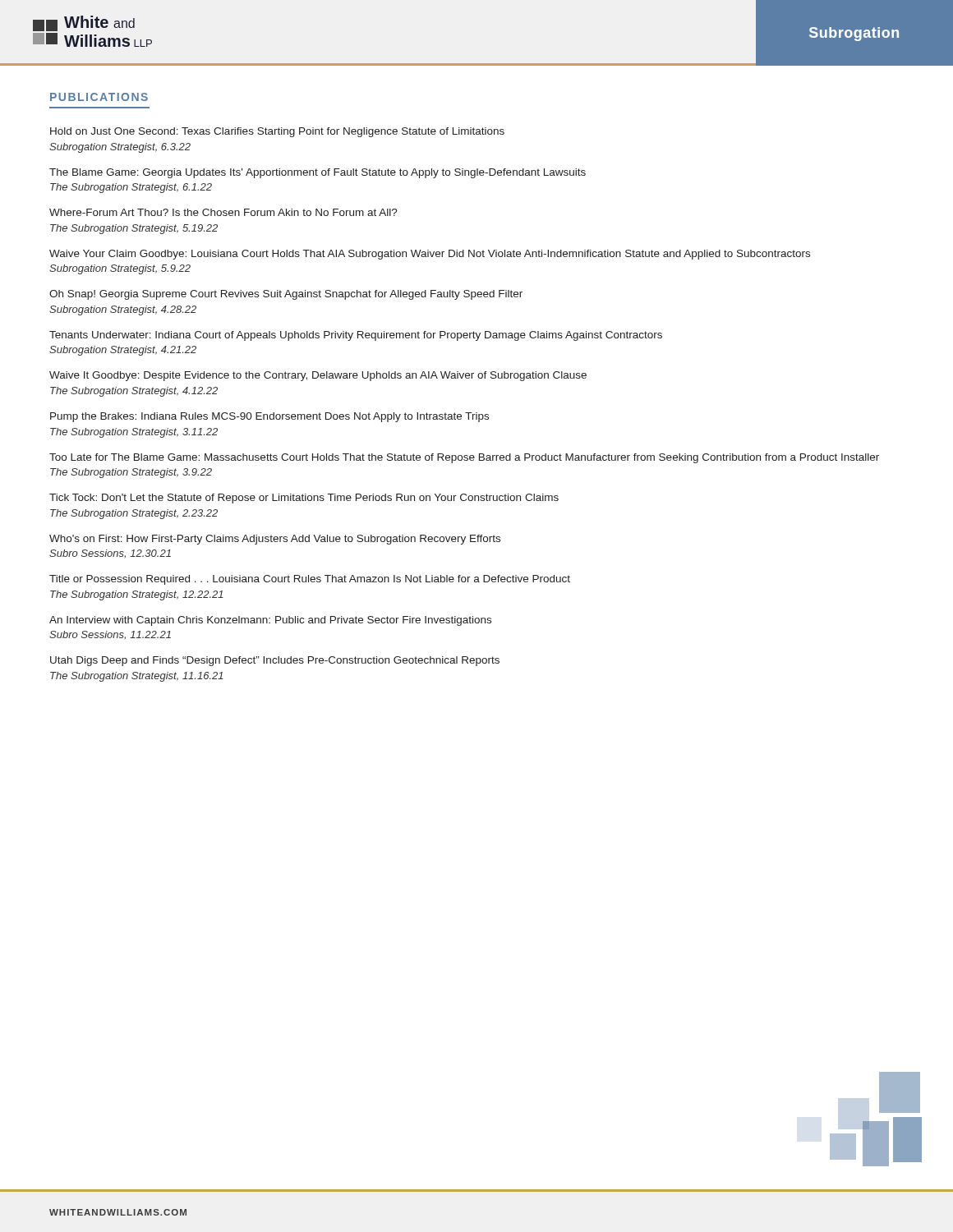Click on the list item containing "Waive Your Claim Goodbye:"
This screenshot has height=1232, width=953.
[476, 260]
